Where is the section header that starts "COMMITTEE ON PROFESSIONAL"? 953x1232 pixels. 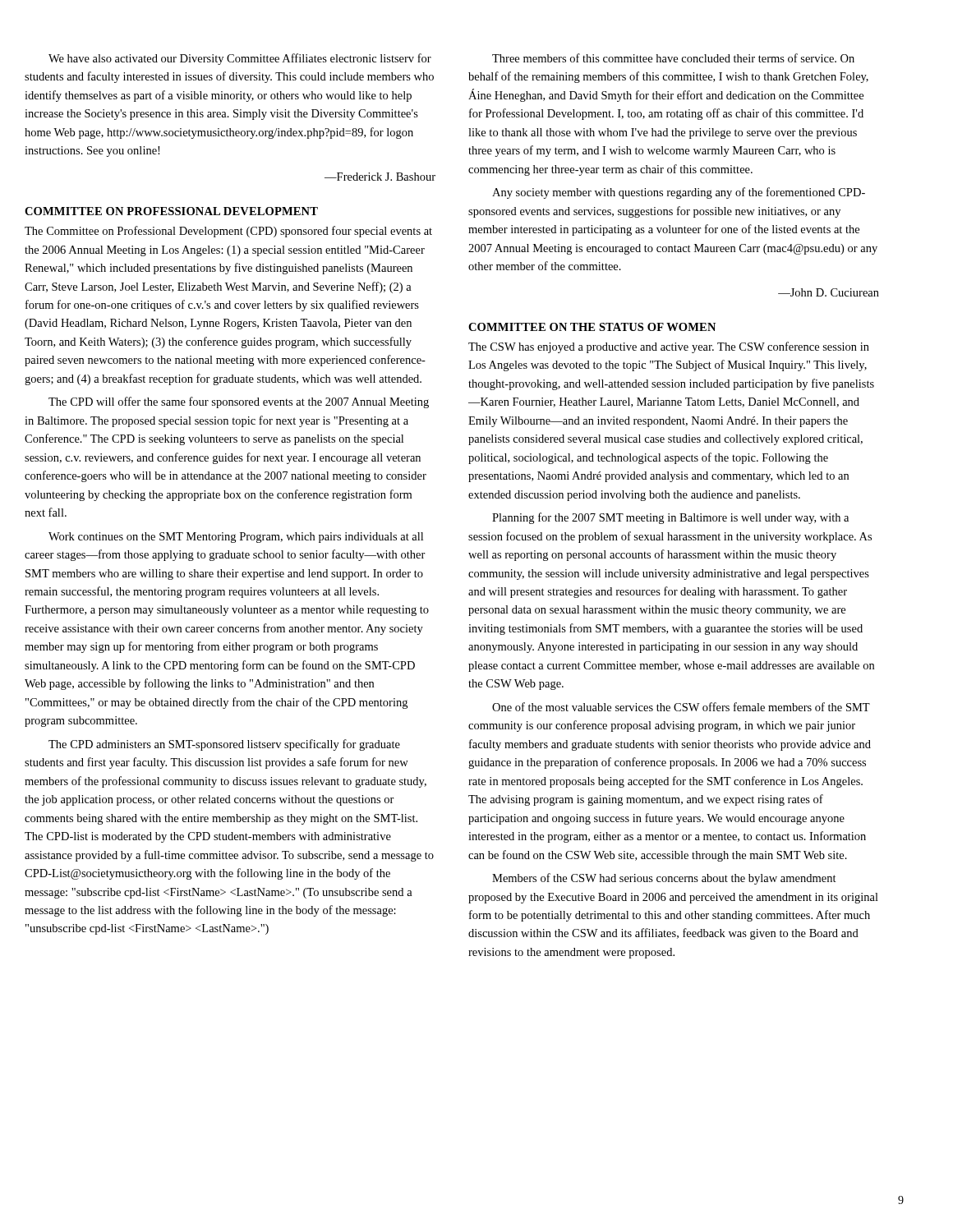click(x=171, y=211)
